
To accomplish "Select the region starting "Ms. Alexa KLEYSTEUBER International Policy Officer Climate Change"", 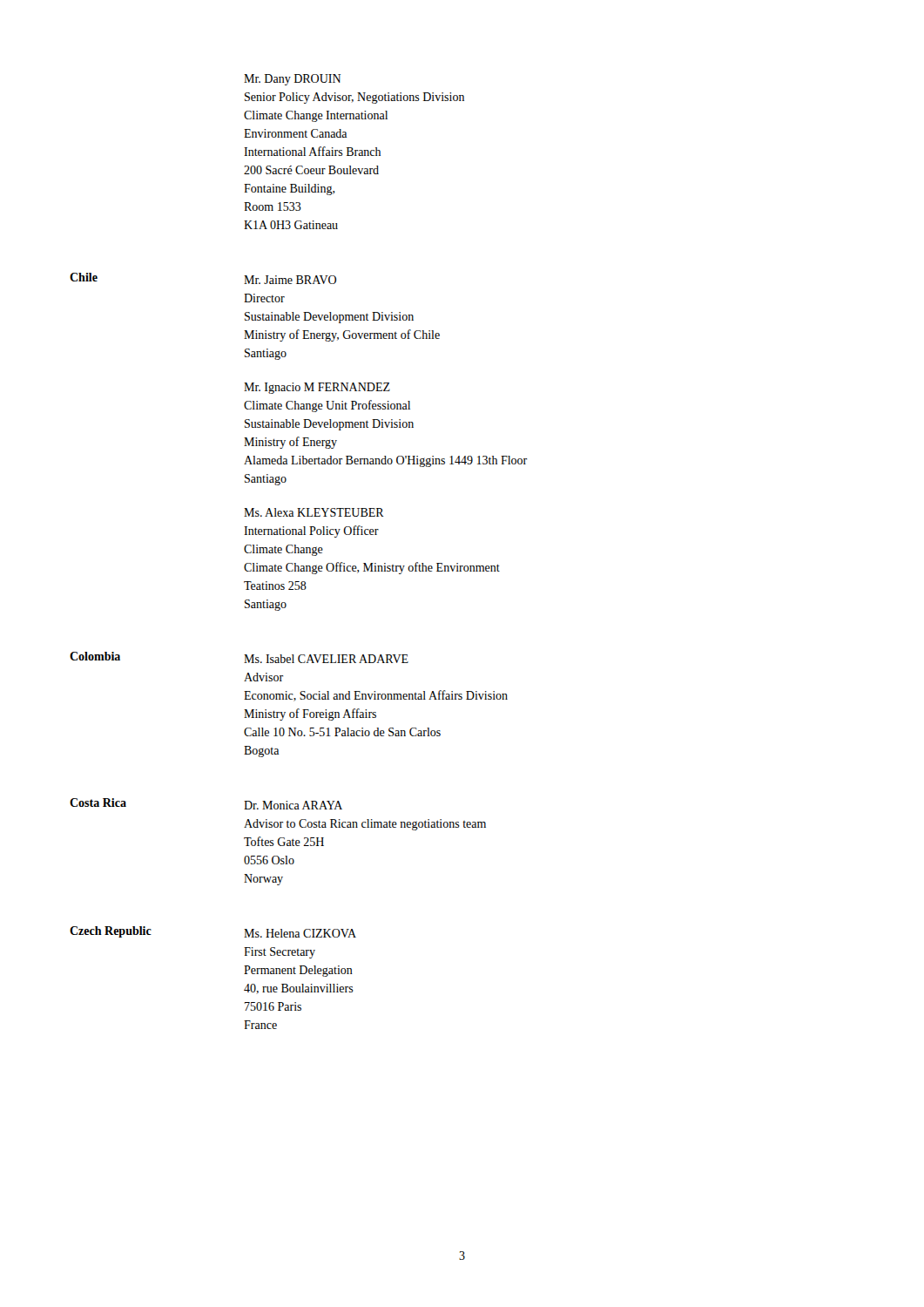I will point(462,566).
